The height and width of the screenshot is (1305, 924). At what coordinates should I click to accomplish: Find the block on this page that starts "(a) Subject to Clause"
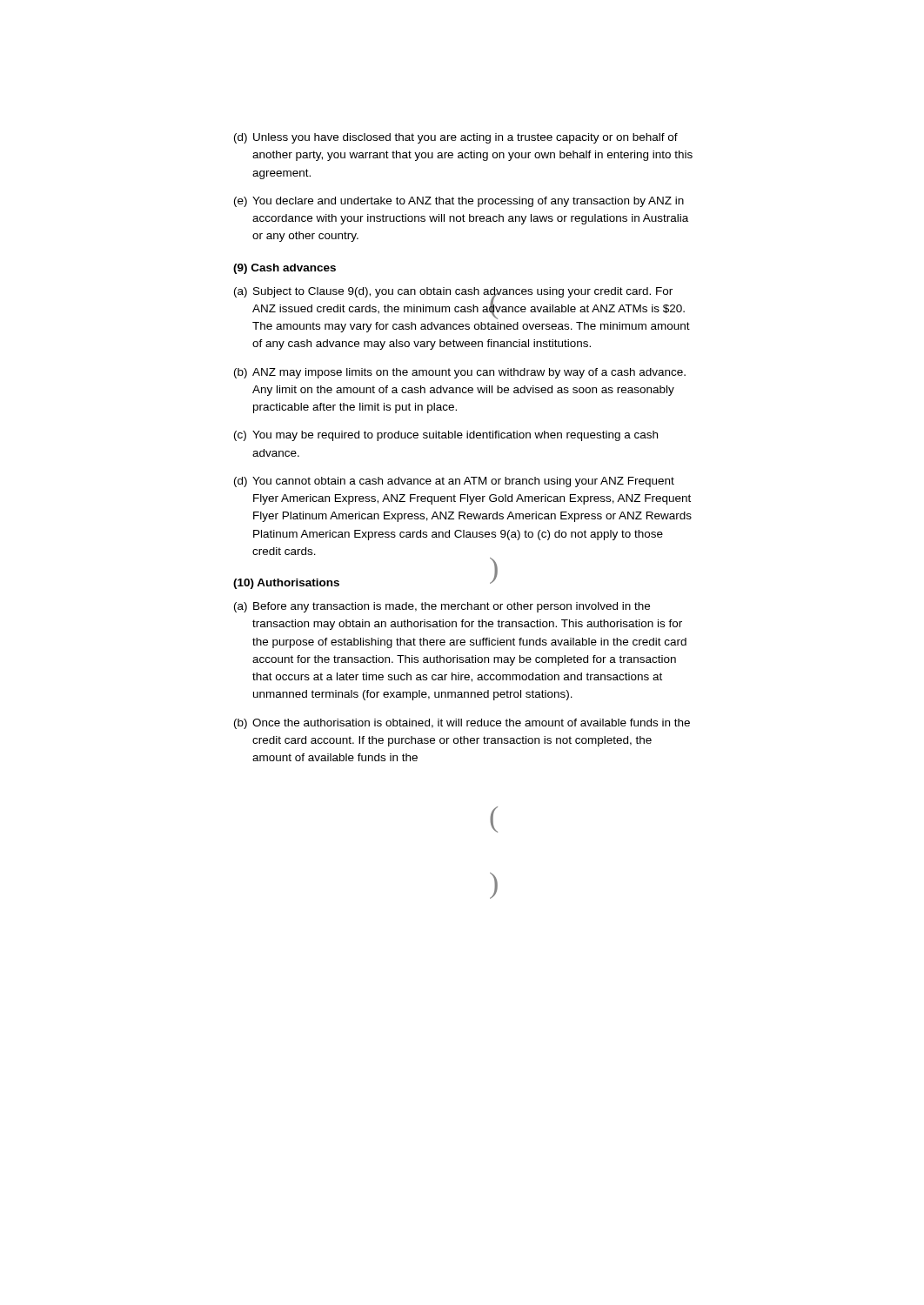click(x=464, y=318)
